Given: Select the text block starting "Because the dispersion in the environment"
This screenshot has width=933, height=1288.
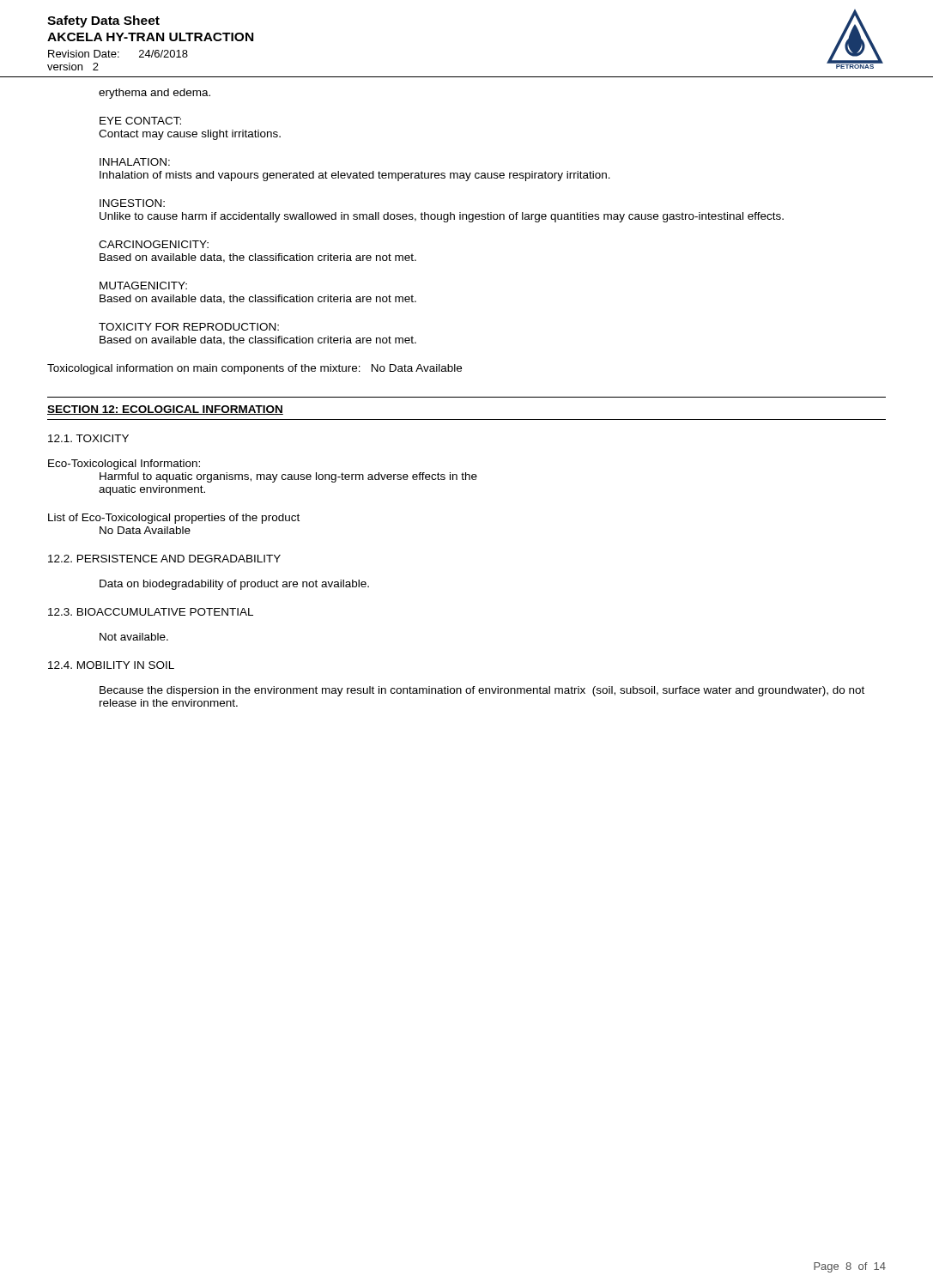Looking at the screenshot, I should 482,696.
